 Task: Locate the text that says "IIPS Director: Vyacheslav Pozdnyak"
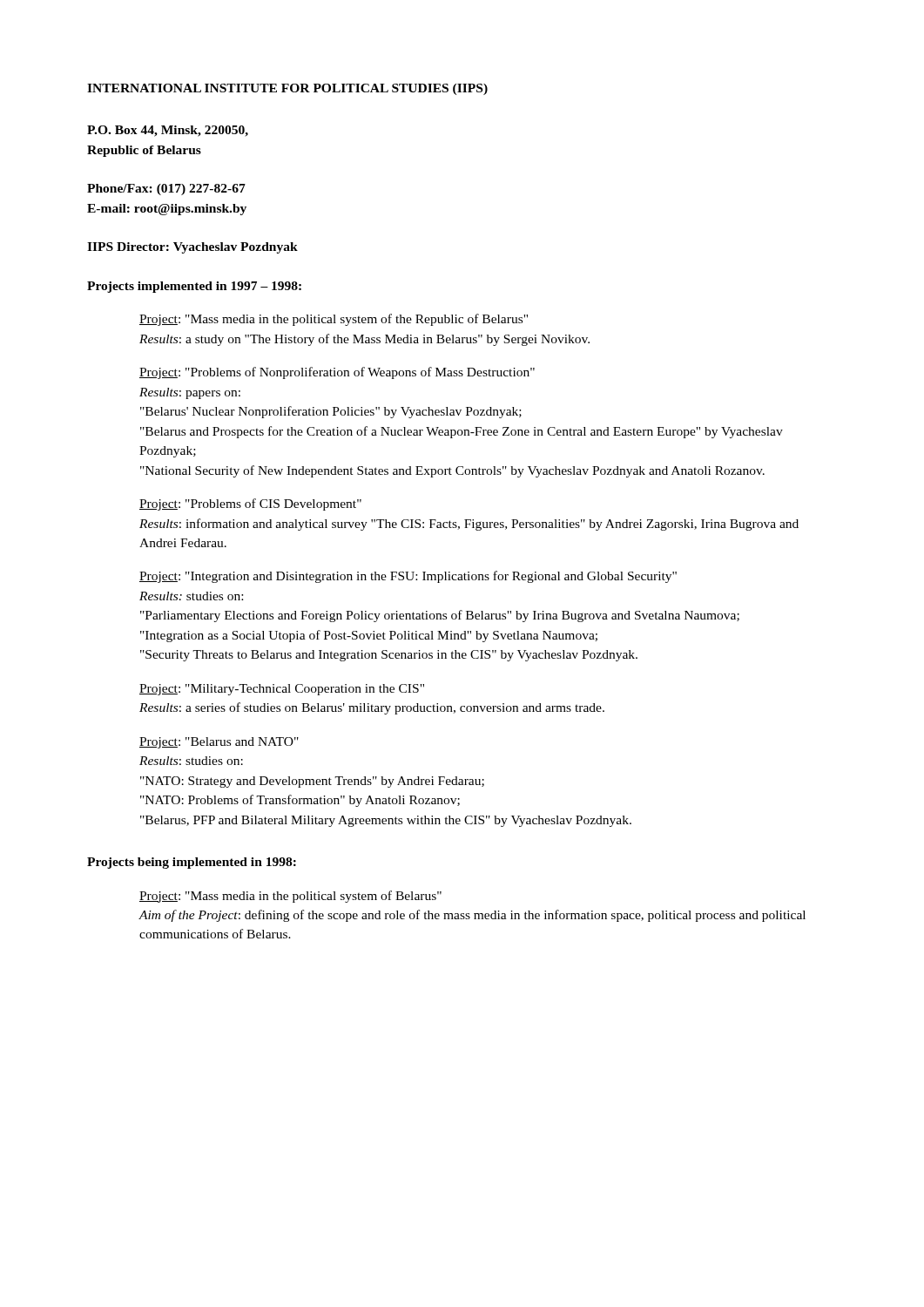point(192,246)
